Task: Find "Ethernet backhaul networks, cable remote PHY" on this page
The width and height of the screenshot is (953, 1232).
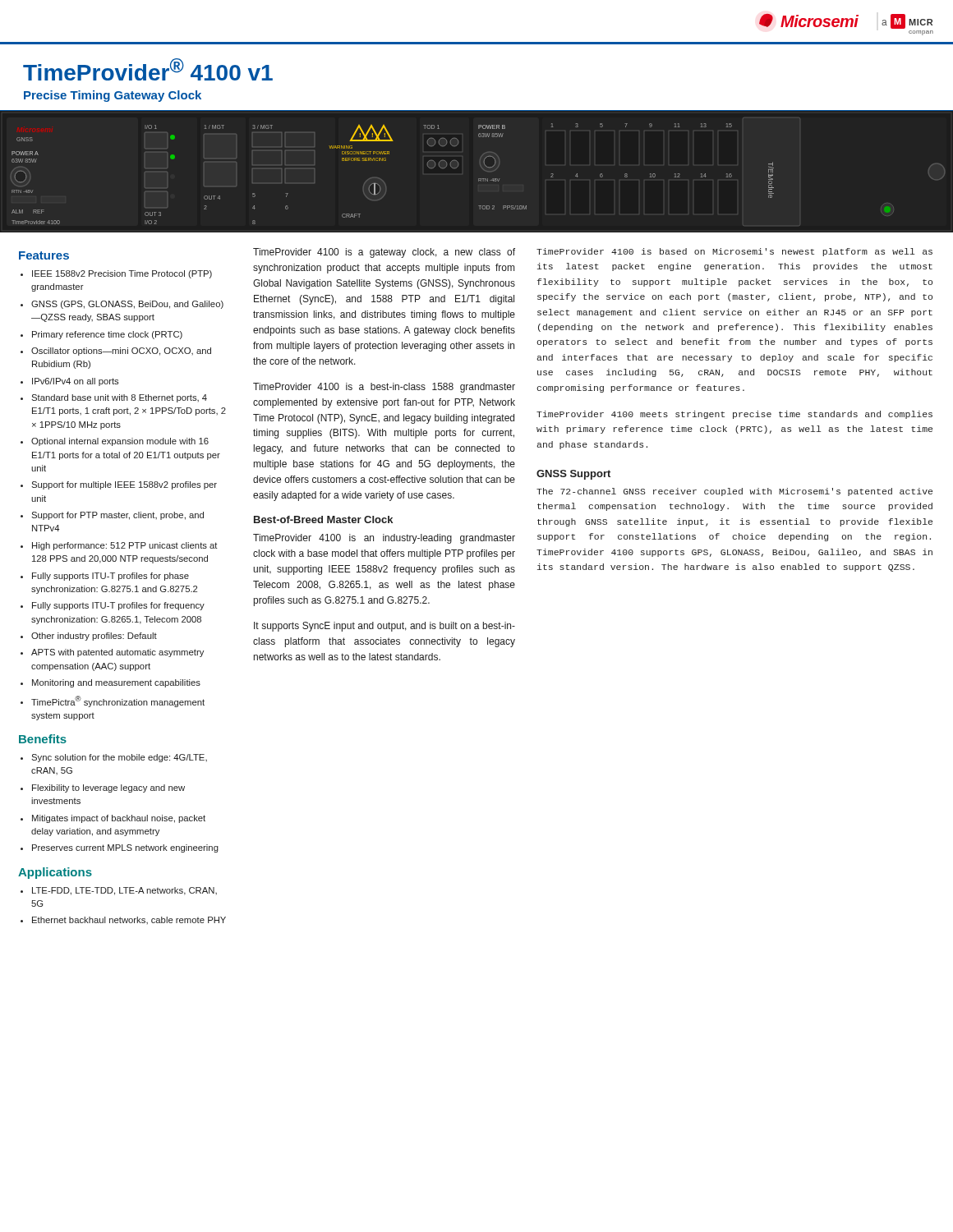Action: pos(129,920)
